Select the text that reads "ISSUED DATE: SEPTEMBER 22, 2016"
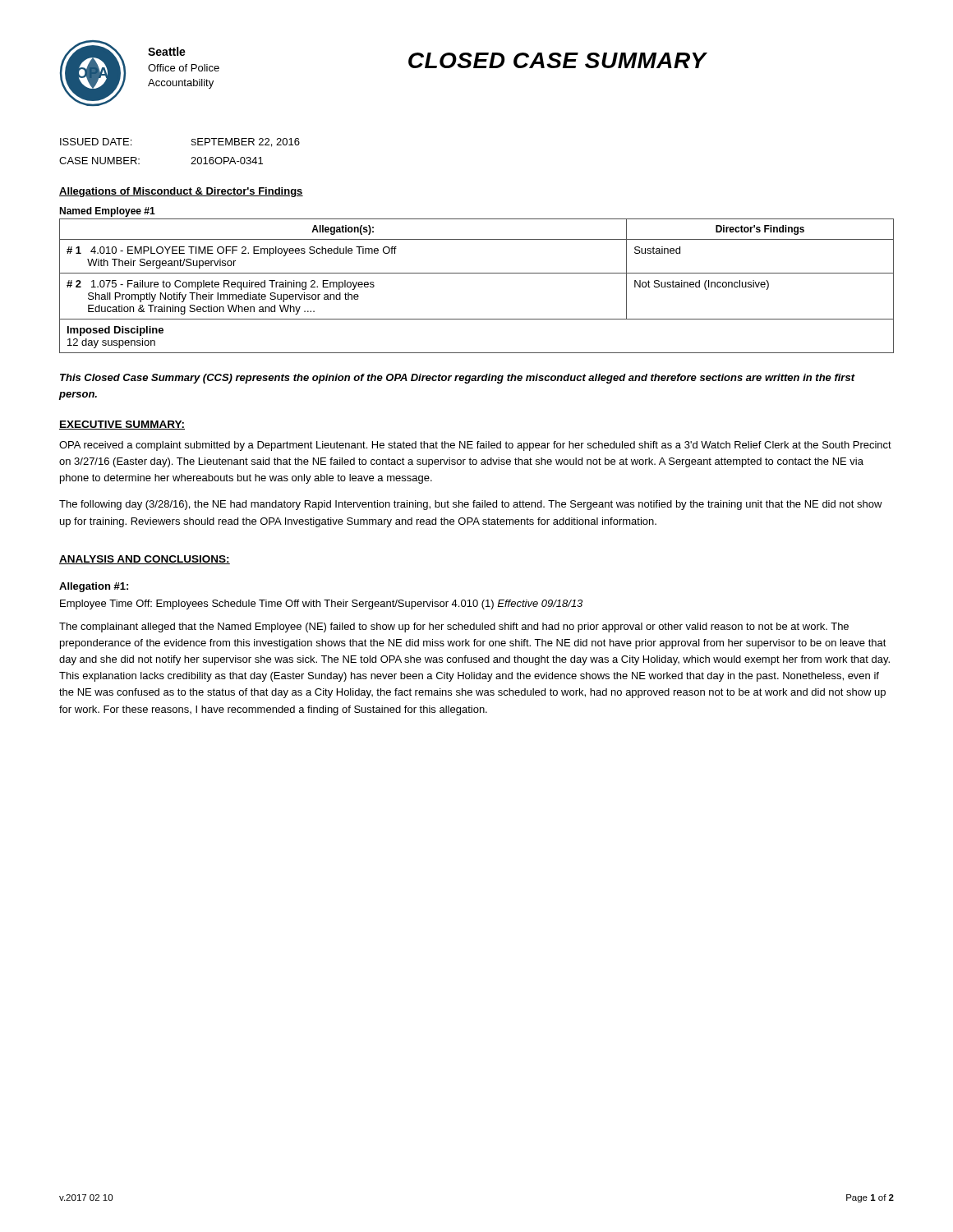The height and width of the screenshot is (1232, 953). pos(179,142)
